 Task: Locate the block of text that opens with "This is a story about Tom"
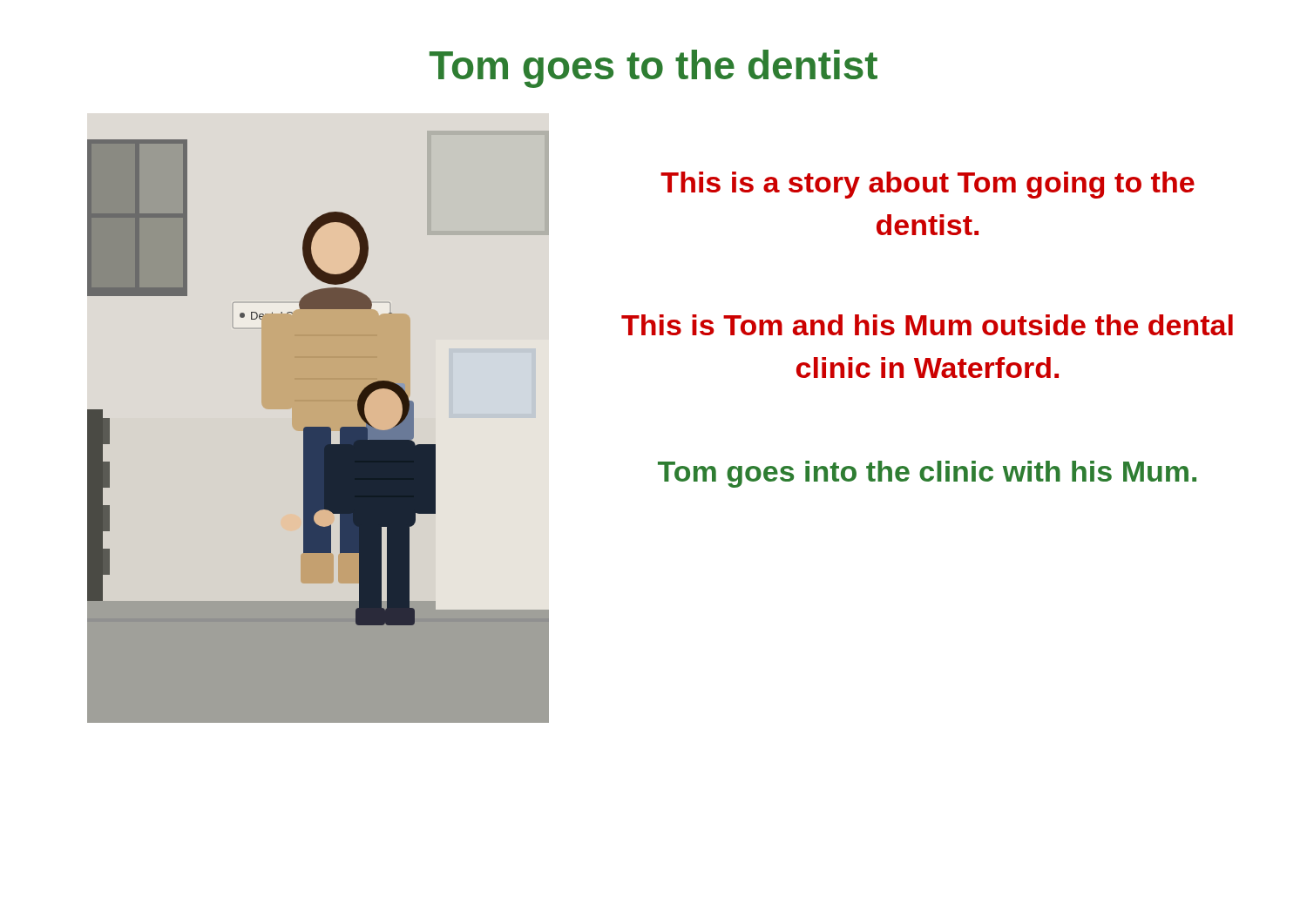928,204
